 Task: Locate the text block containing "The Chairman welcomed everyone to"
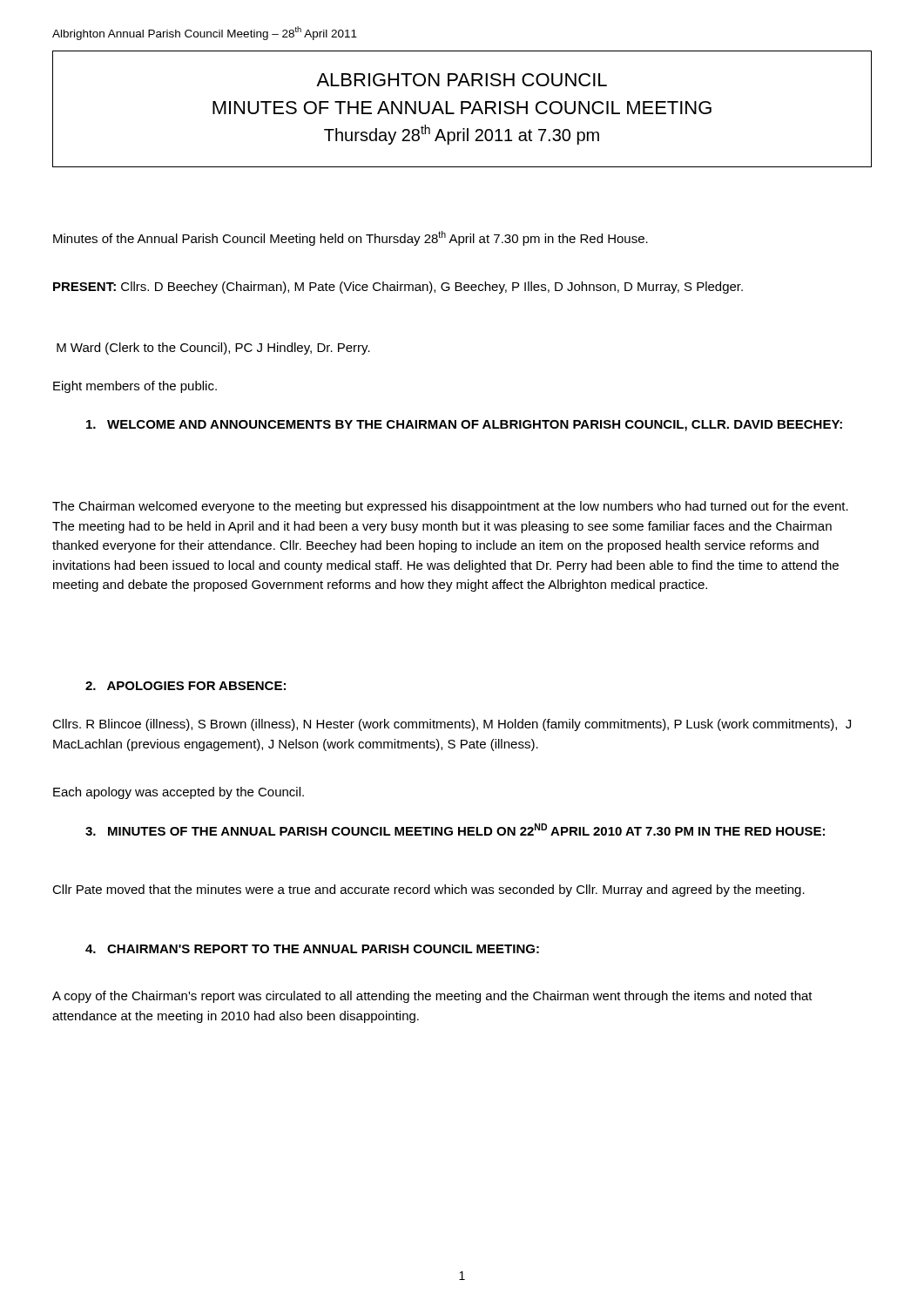point(451,545)
